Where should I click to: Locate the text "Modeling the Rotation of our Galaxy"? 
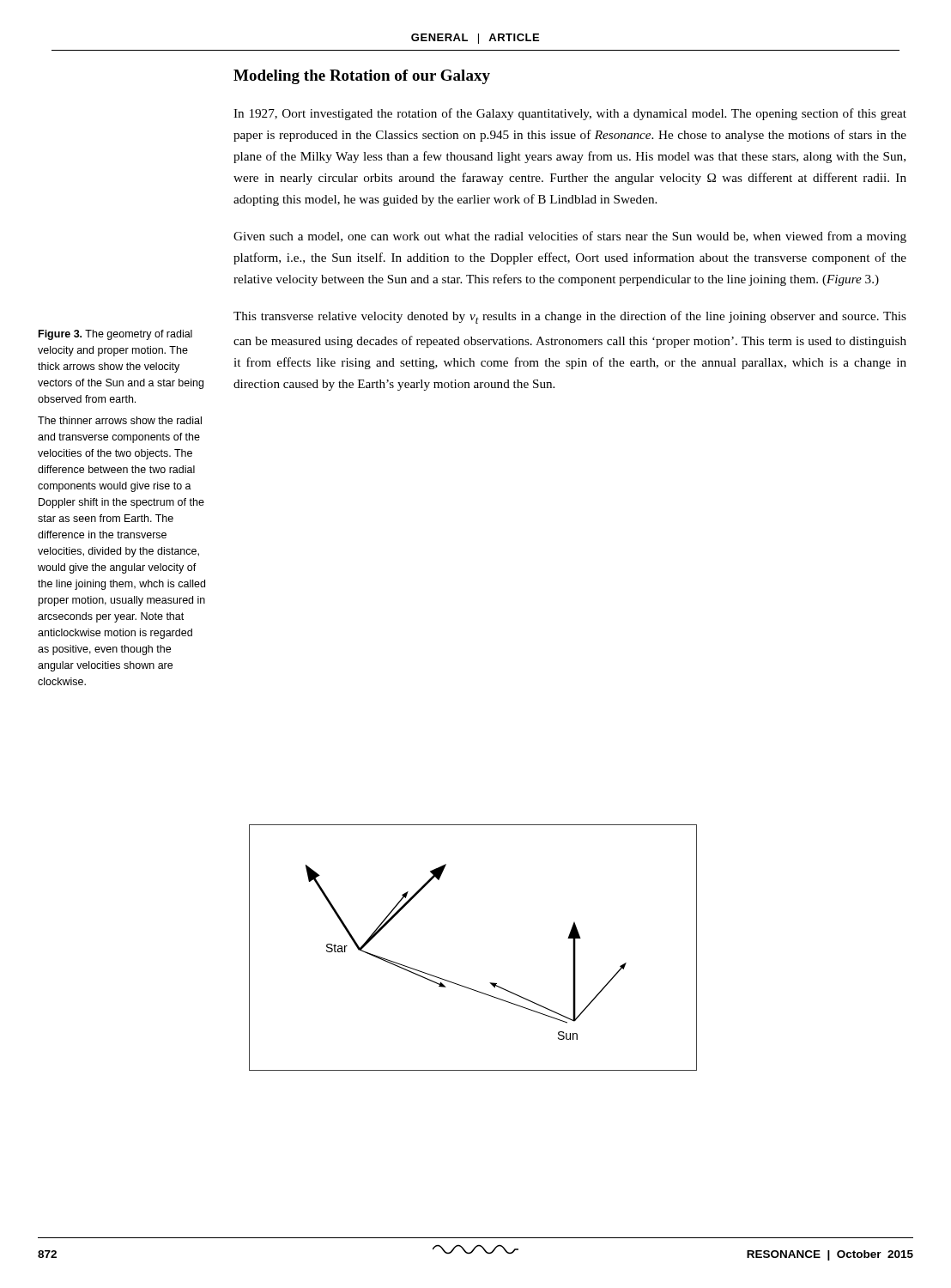pyautogui.click(x=362, y=75)
